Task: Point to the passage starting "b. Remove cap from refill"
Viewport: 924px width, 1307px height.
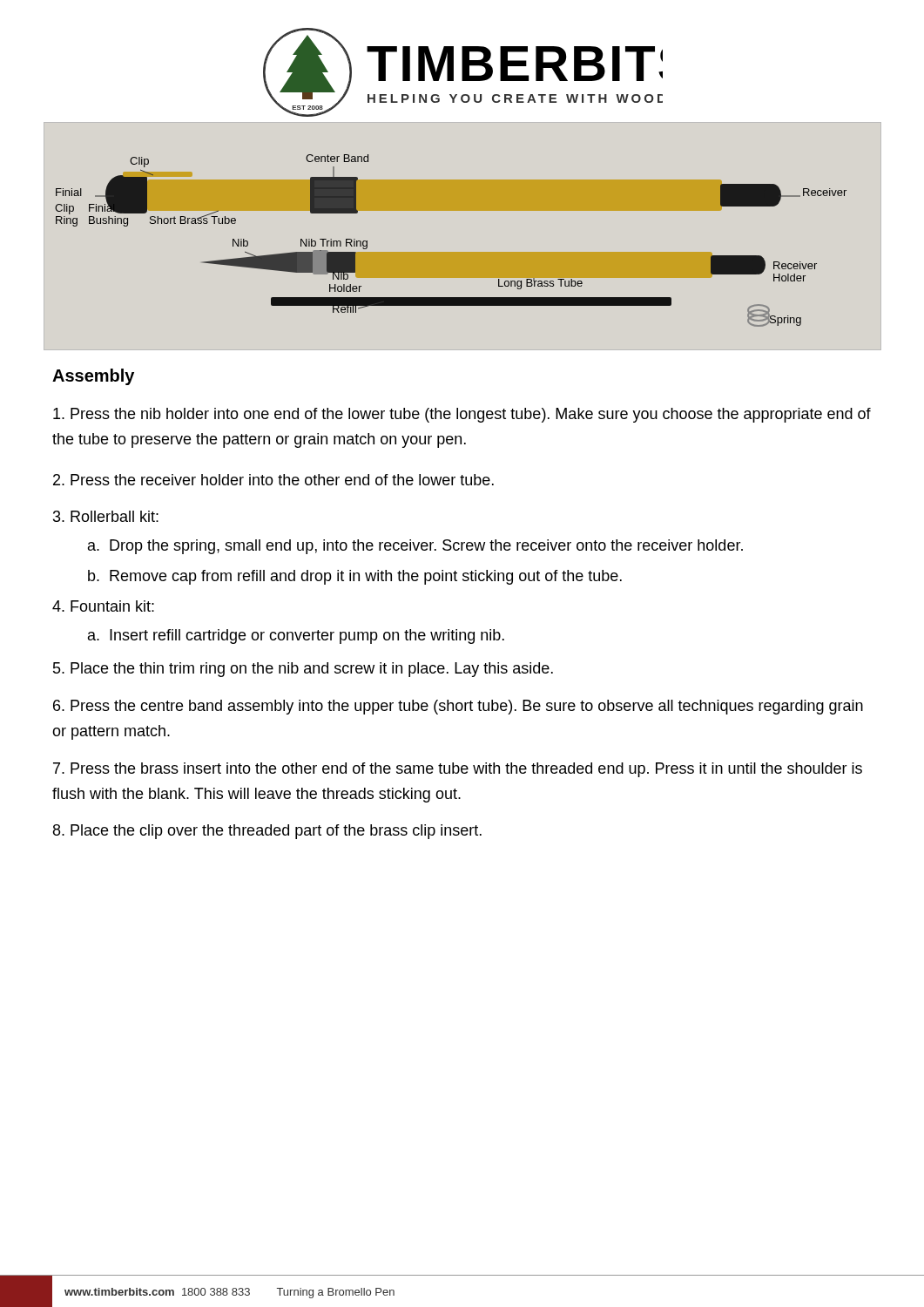Action: point(355,576)
